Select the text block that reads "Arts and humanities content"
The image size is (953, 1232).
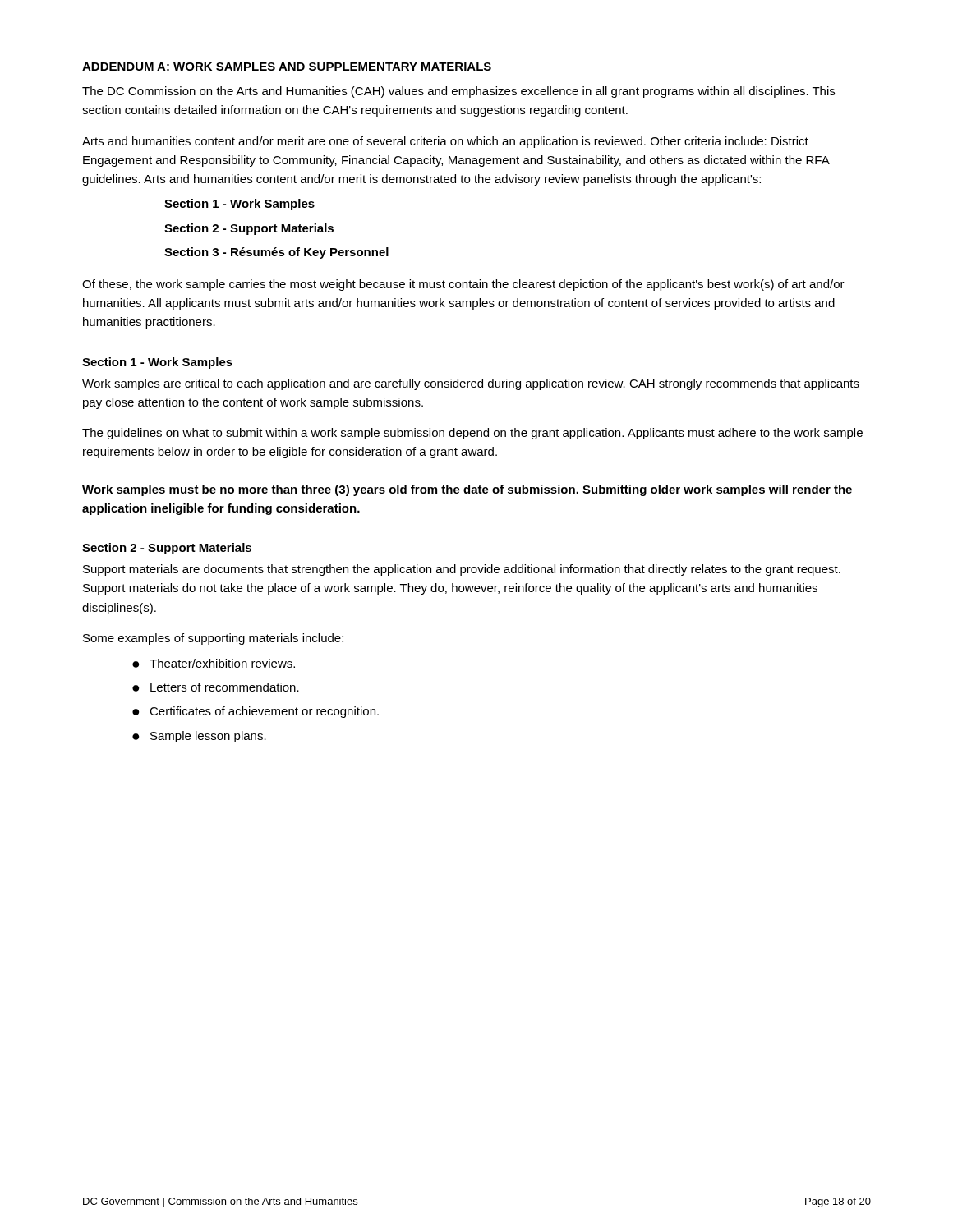(455, 160)
